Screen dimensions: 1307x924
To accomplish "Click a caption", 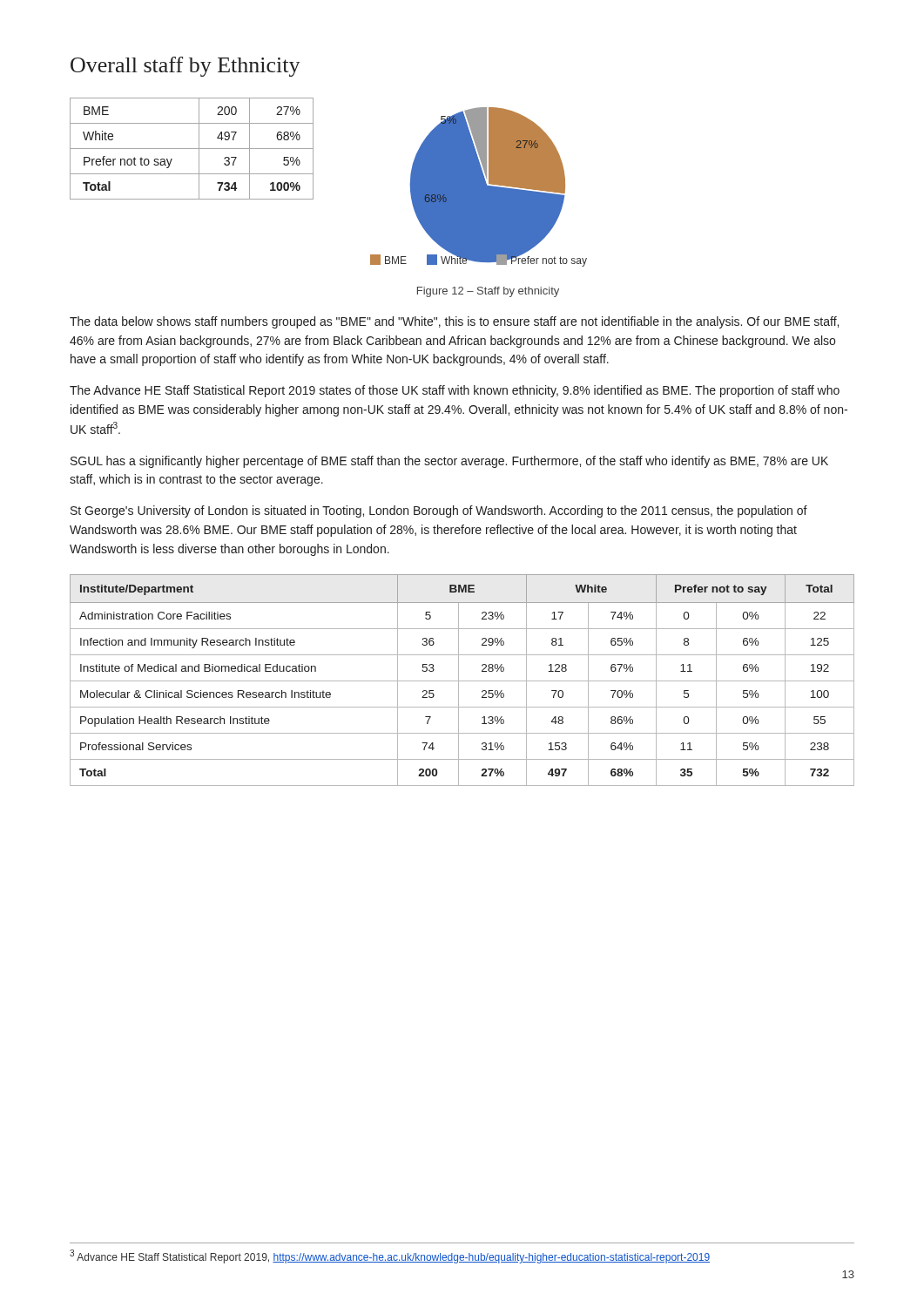I will (488, 291).
